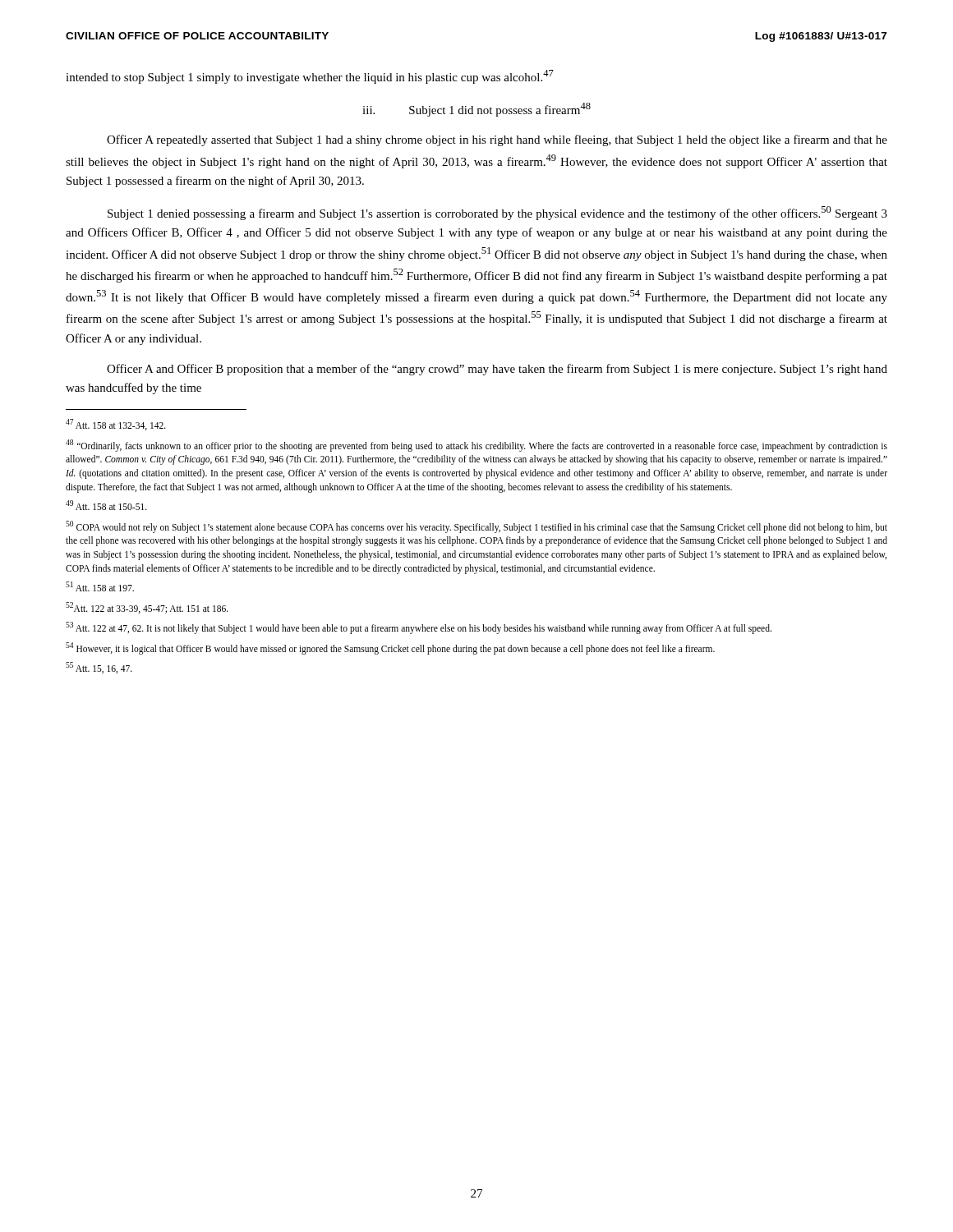Select the footnote that says "48 “Ordinarily, facts unknown to an"

(476, 465)
